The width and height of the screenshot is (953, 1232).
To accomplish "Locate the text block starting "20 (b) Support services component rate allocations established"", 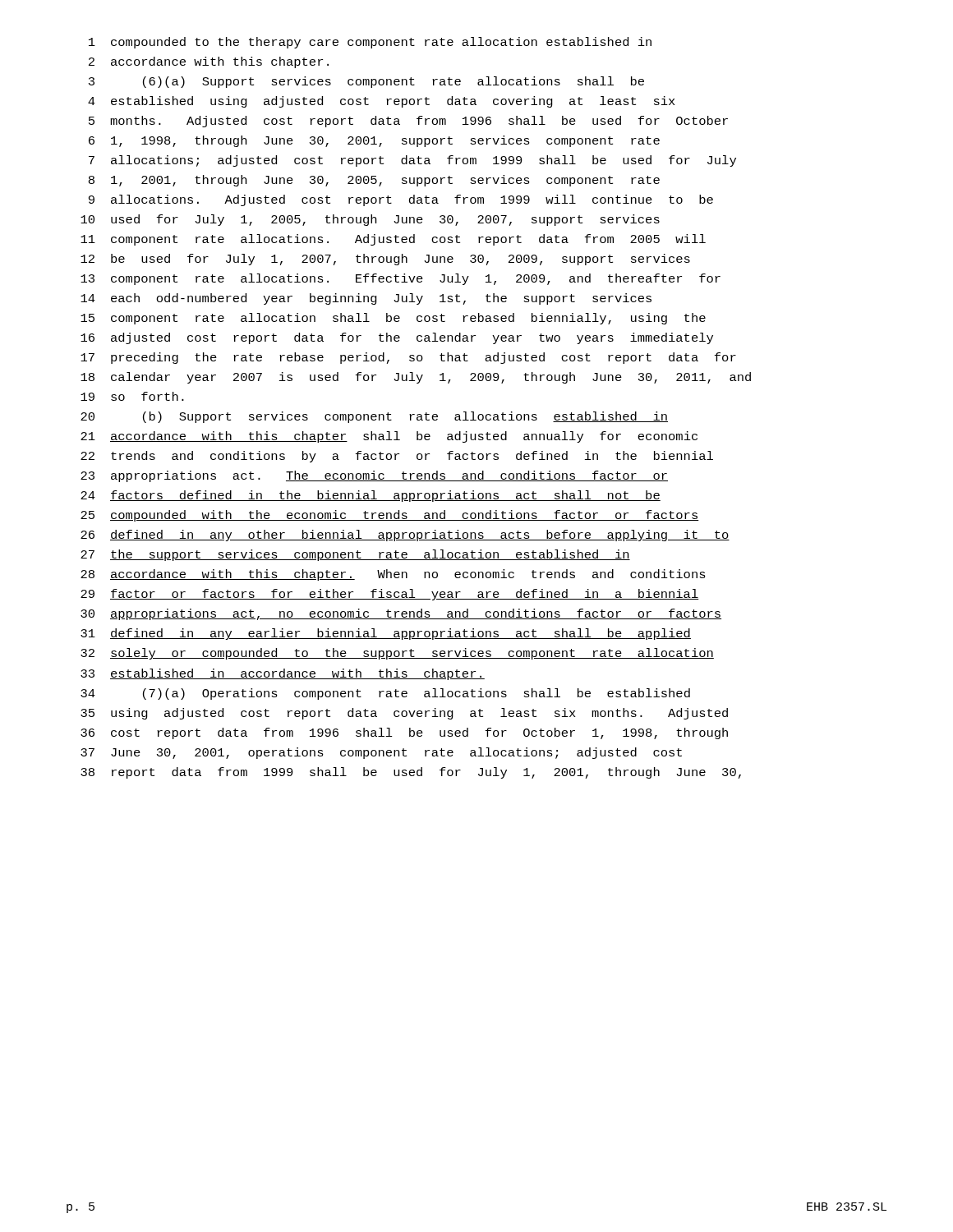I will (476, 546).
